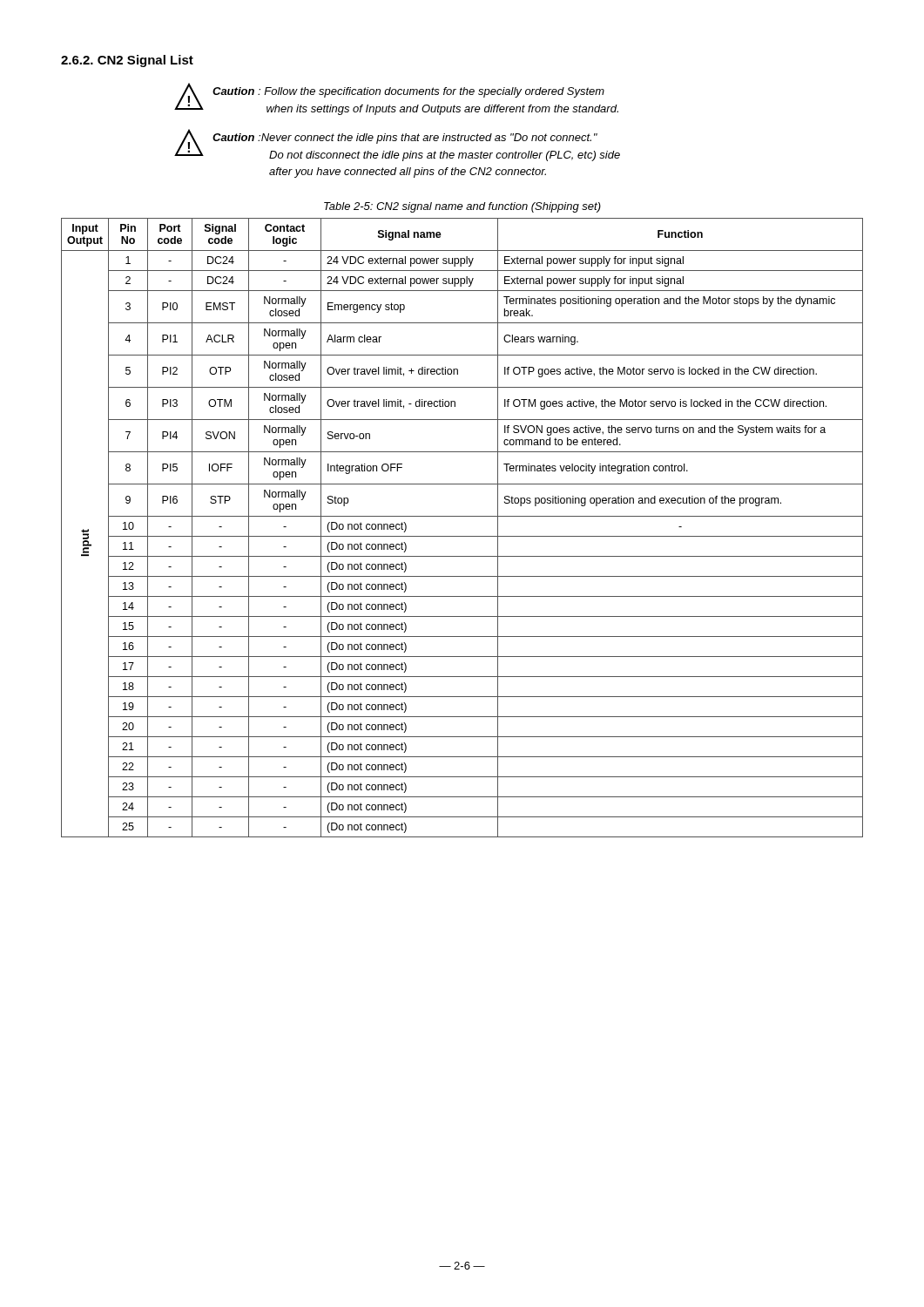Click on the table containing "External power supply"
924x1307 pixels.
pyautogui.click(x=462, y=527)
